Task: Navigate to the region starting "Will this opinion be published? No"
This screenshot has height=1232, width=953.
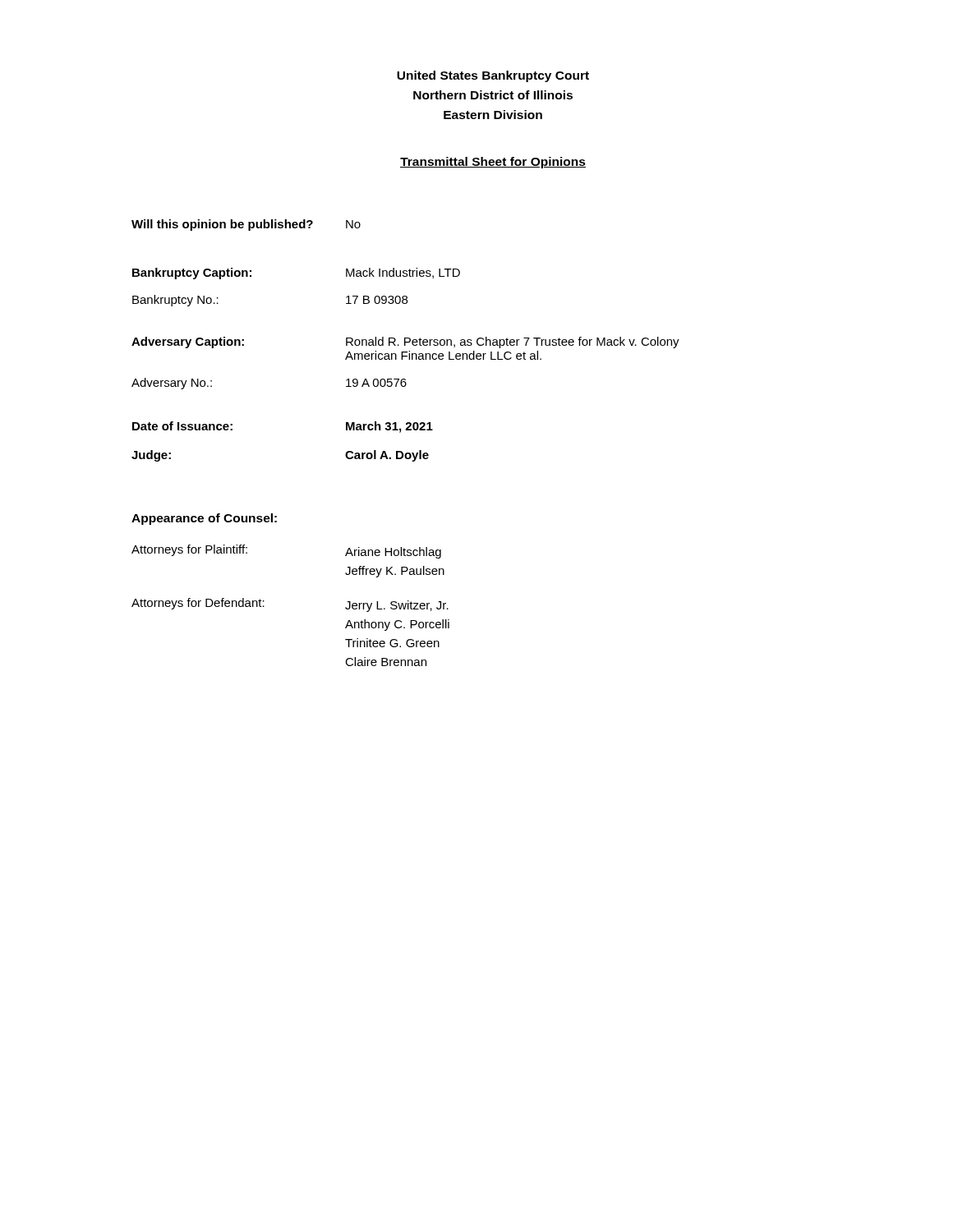Action: coord(246,225)
